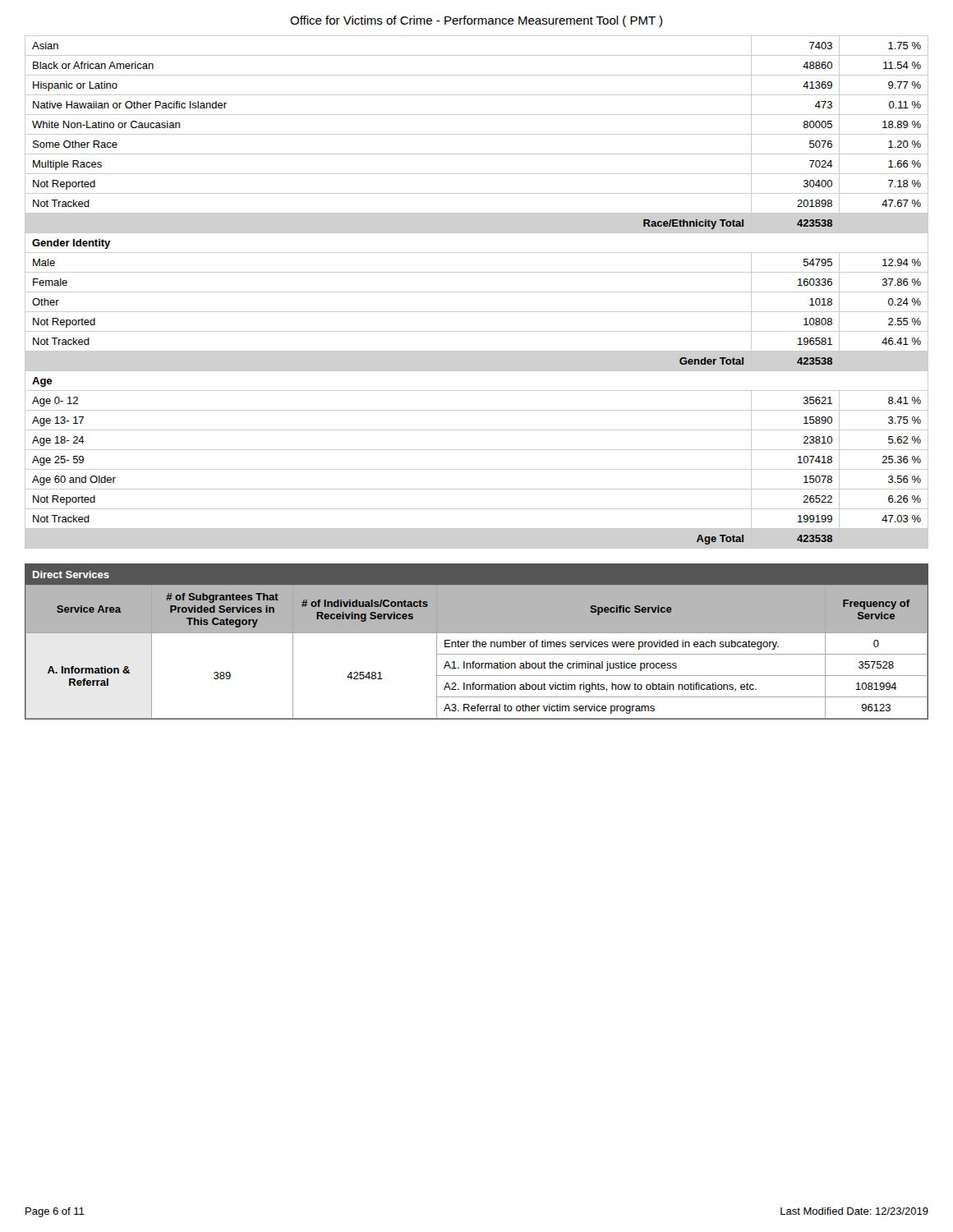The image size is (953, 1232).
Task: Find the table that mentions "Service Area"
Action: tap(476, 641)
